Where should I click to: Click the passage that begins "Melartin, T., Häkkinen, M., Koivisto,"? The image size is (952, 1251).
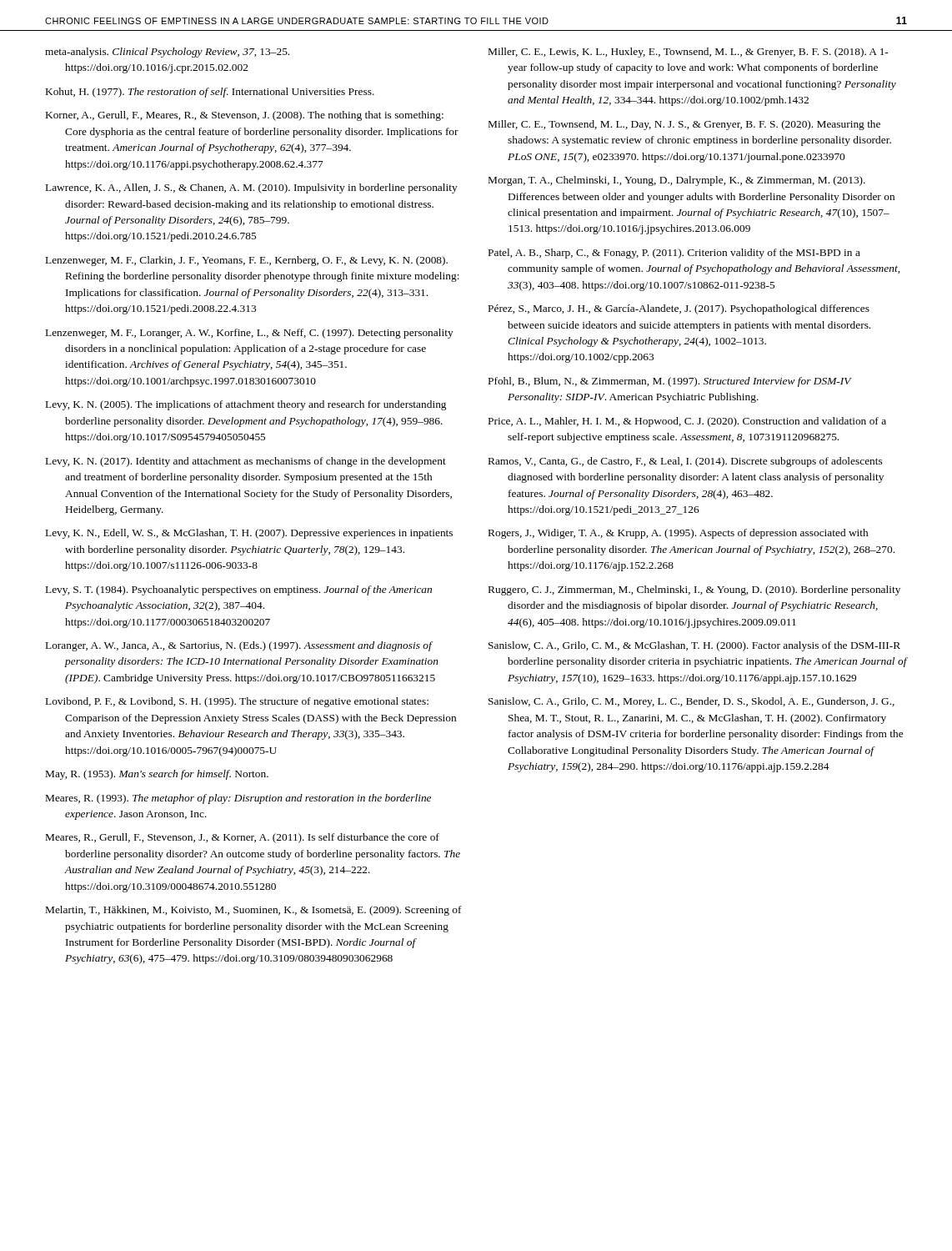point(253,934)
